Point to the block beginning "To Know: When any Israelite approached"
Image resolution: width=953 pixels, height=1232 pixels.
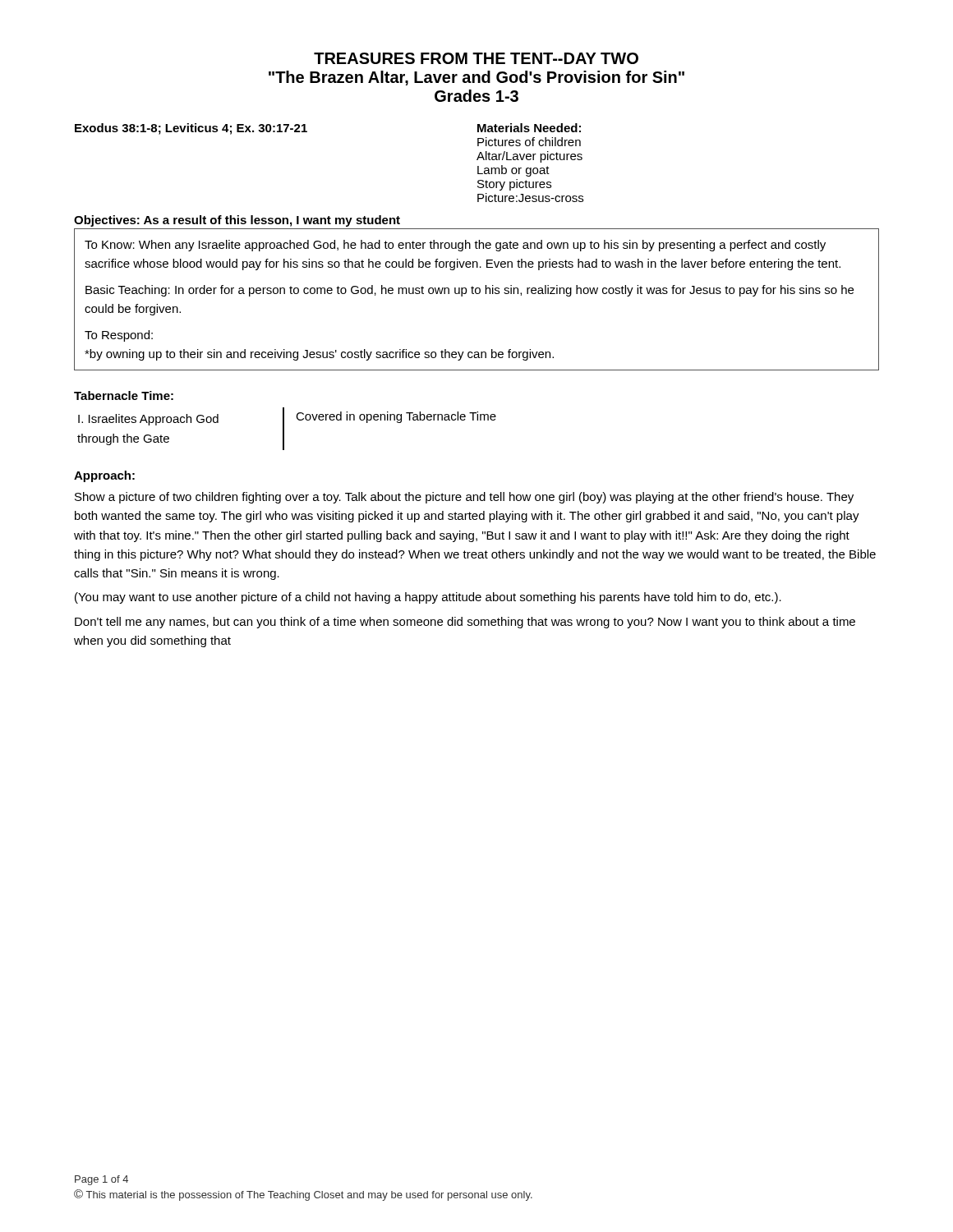(476, 299)
